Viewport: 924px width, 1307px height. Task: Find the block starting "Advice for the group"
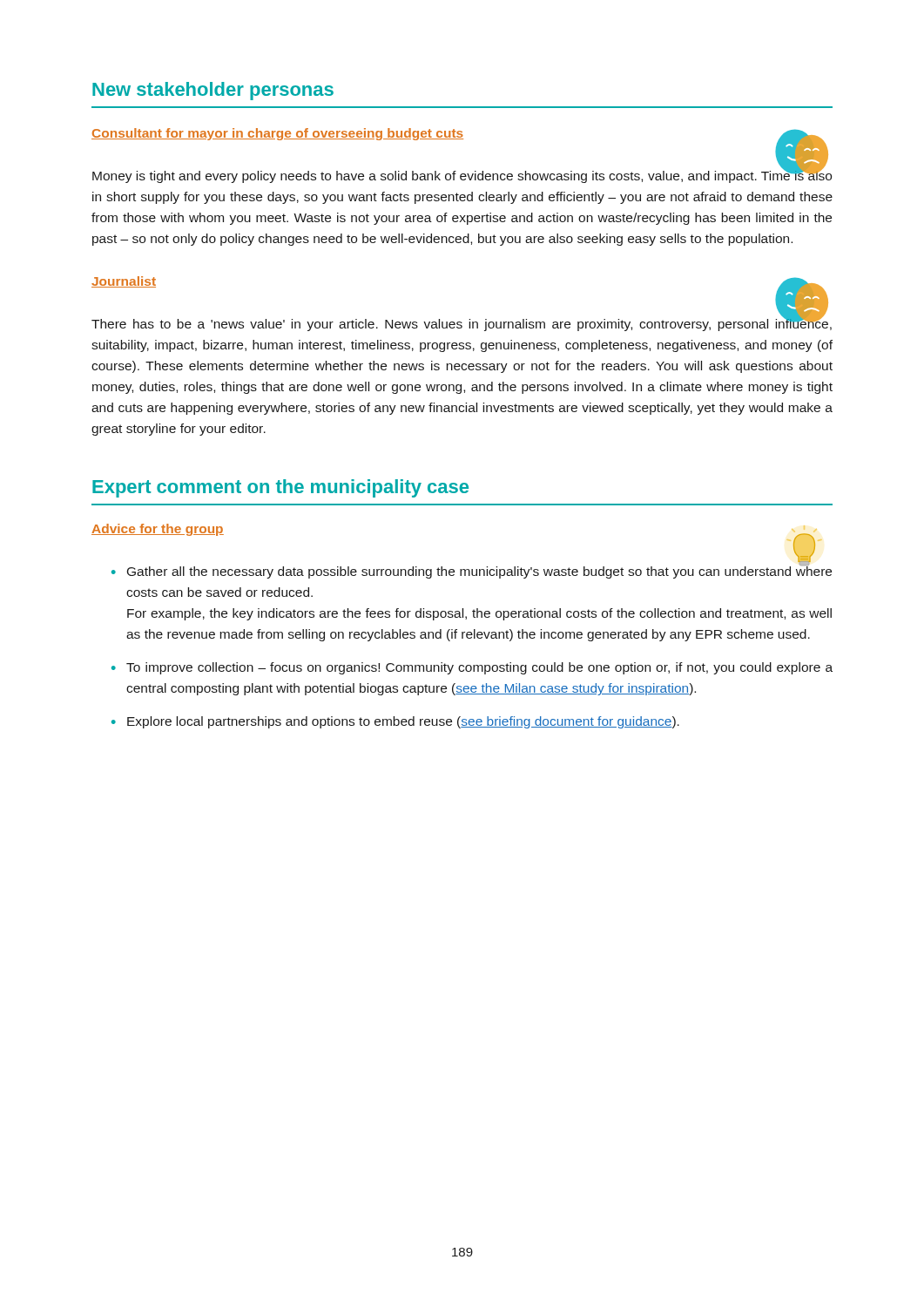tap(142, 530)
